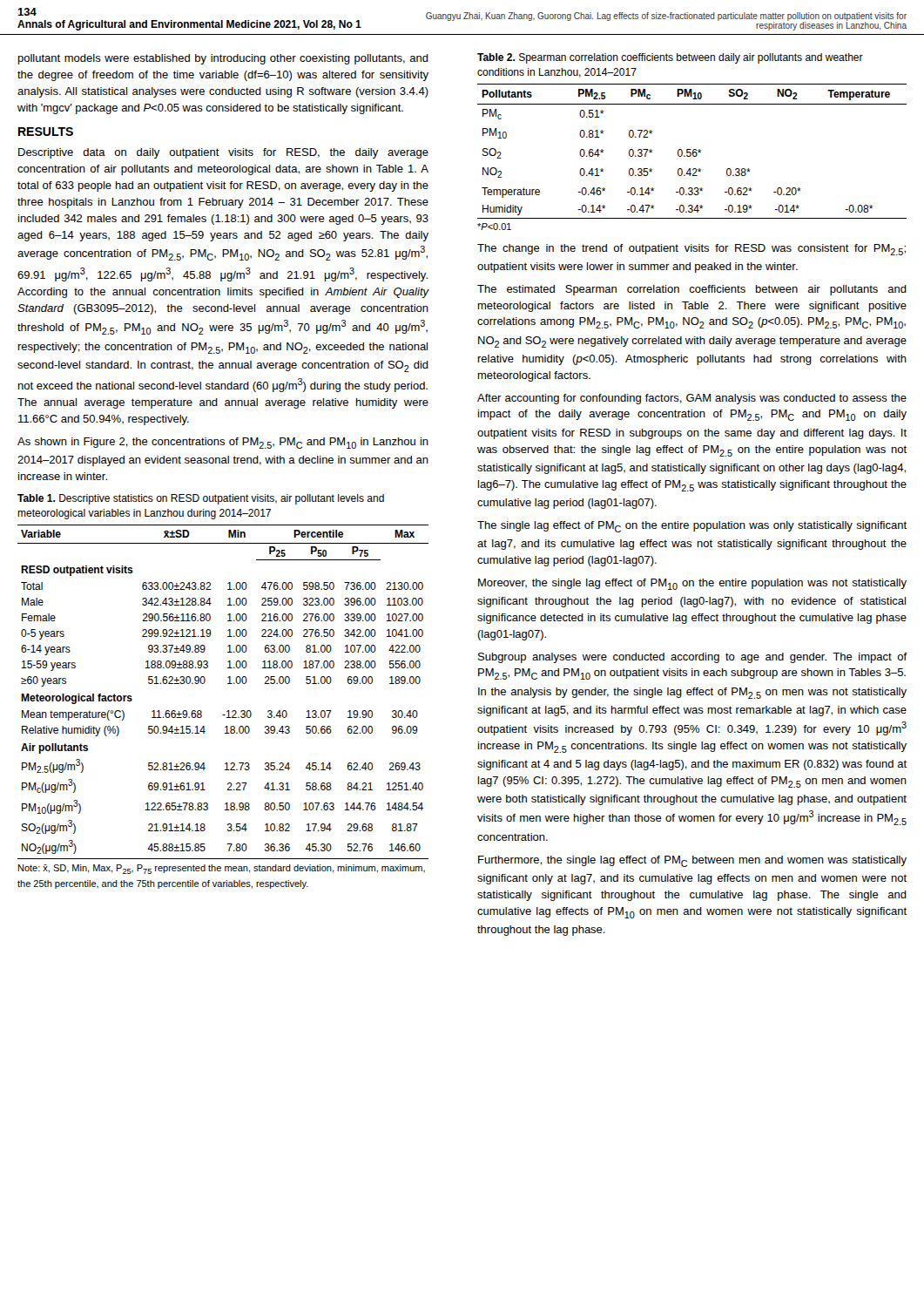924x1307 pixels.
Task: Click on the table containing "PM 10 (μg/m 3 )"
Action: [223, 707]
